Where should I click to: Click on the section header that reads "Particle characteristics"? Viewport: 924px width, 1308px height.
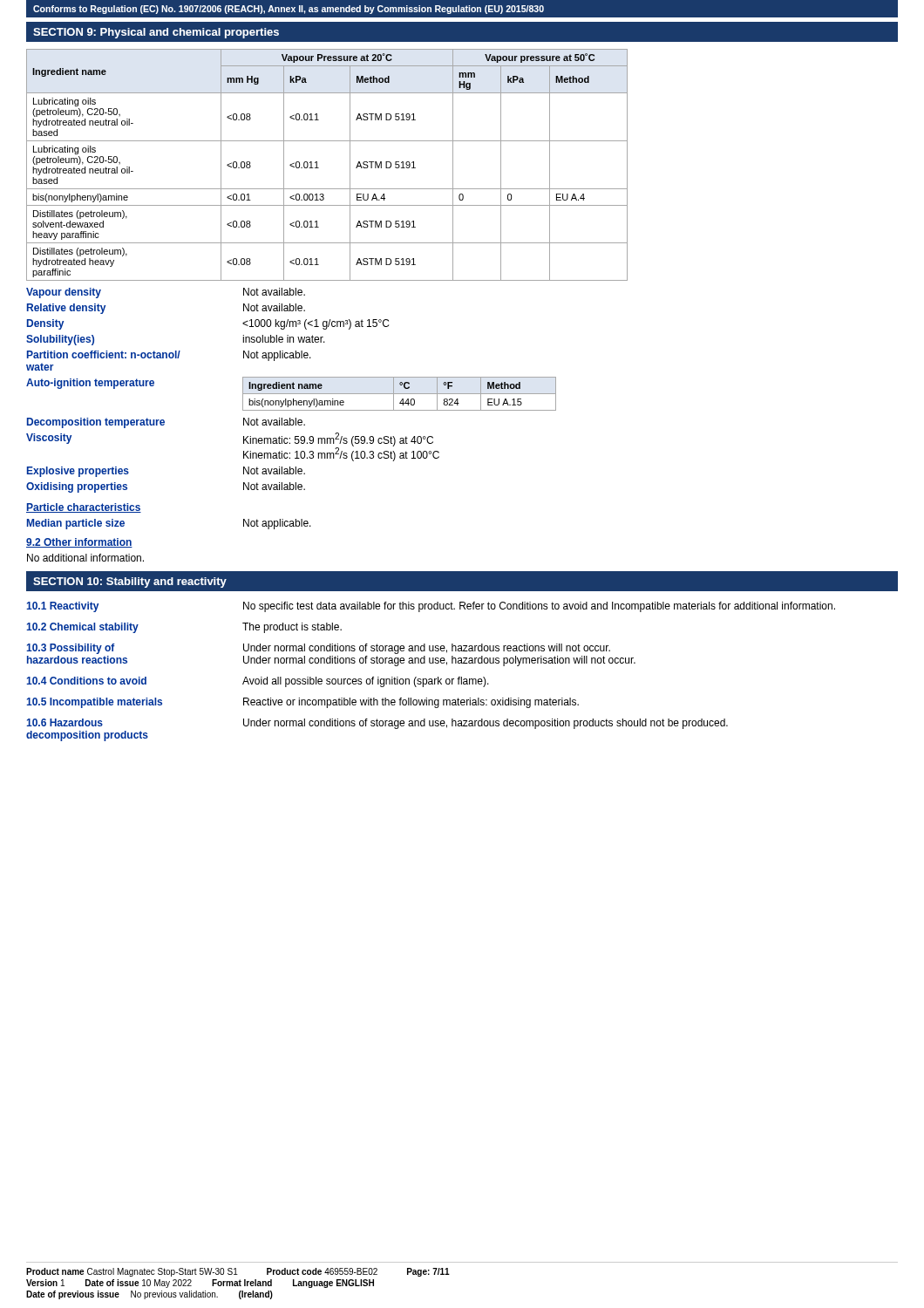click(x=83, y=508)
